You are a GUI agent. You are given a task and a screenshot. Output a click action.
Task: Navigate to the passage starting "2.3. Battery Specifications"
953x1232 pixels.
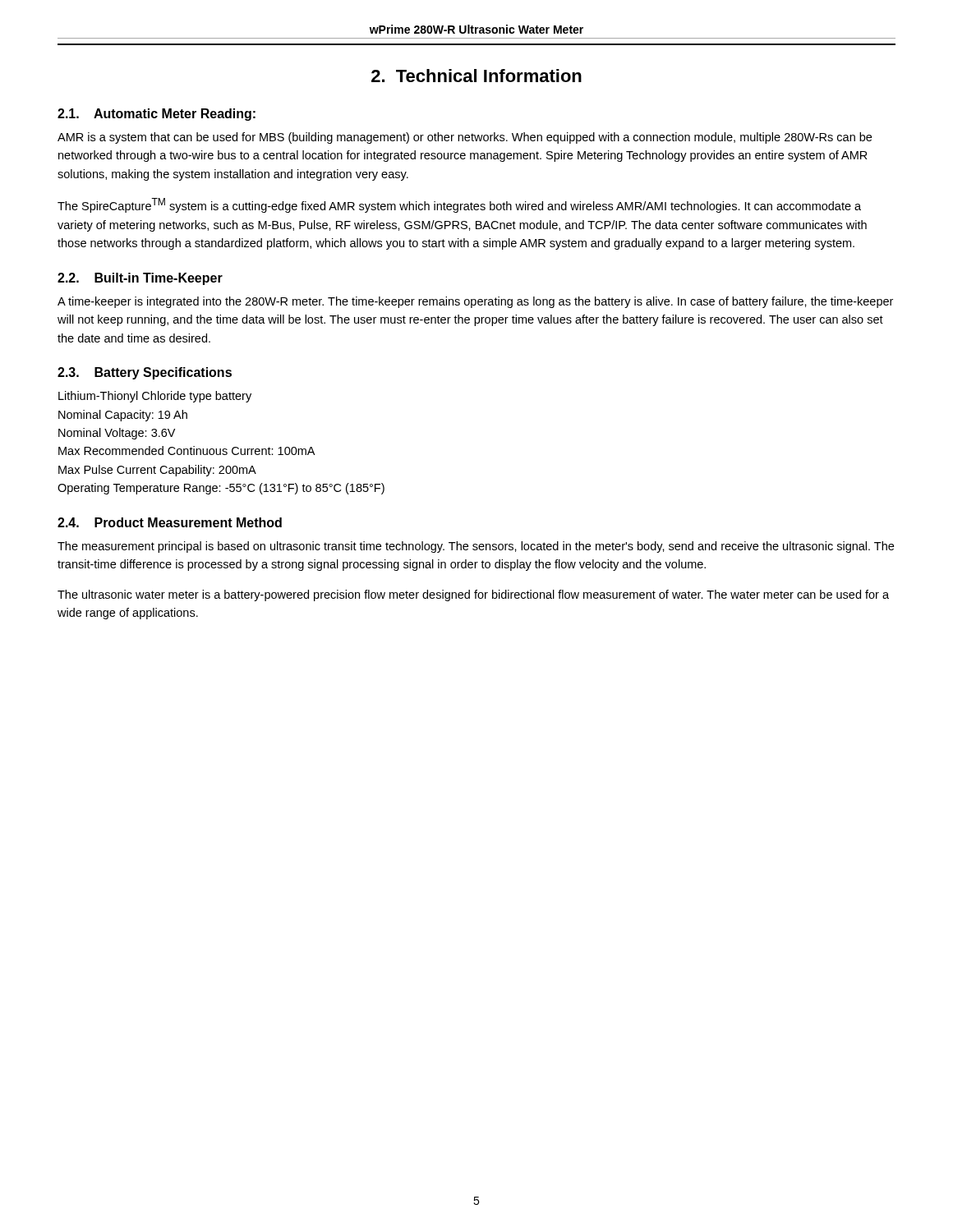click(145, 372)
